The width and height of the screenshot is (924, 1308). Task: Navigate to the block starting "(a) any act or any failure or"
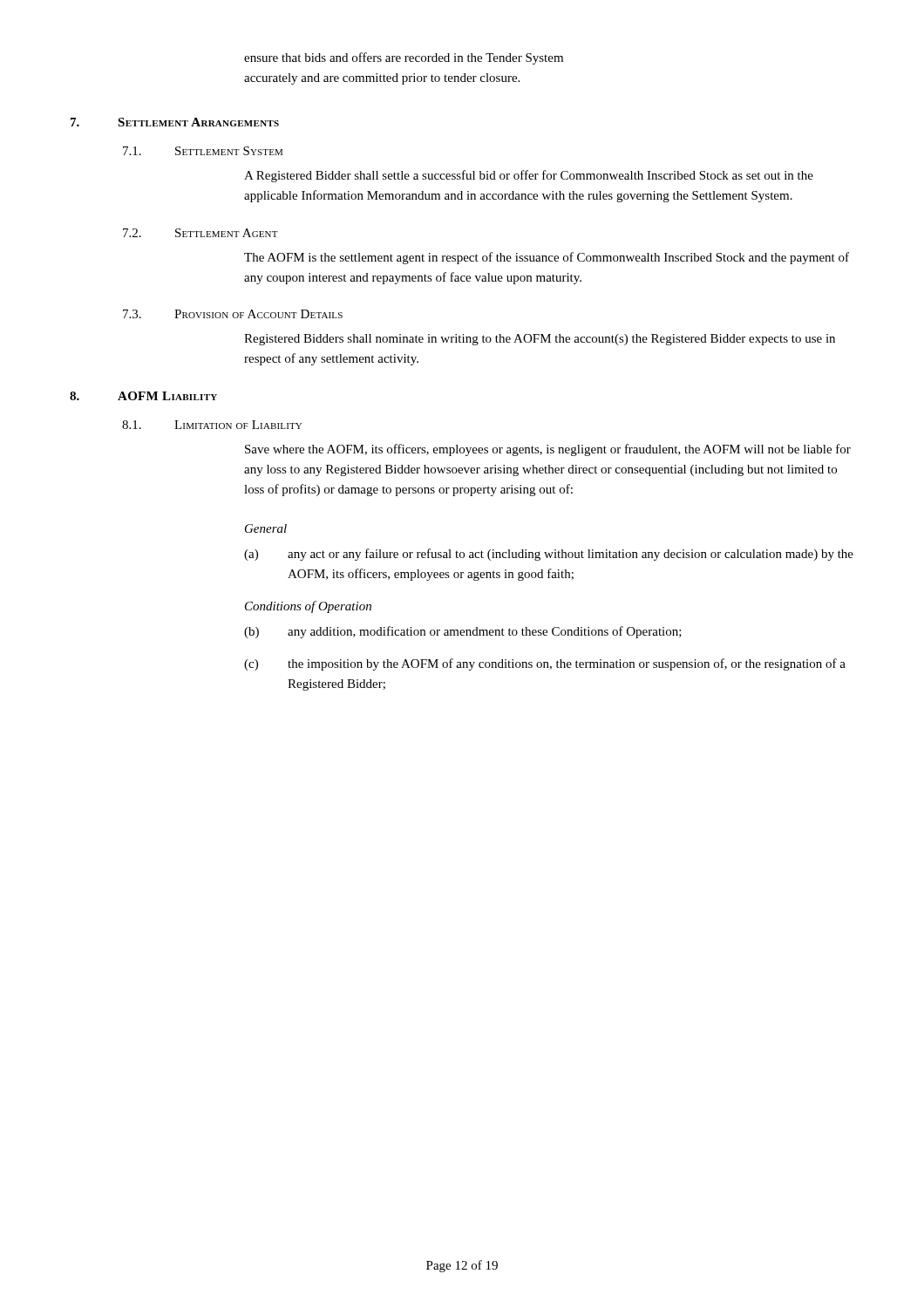tap(549, 564)
